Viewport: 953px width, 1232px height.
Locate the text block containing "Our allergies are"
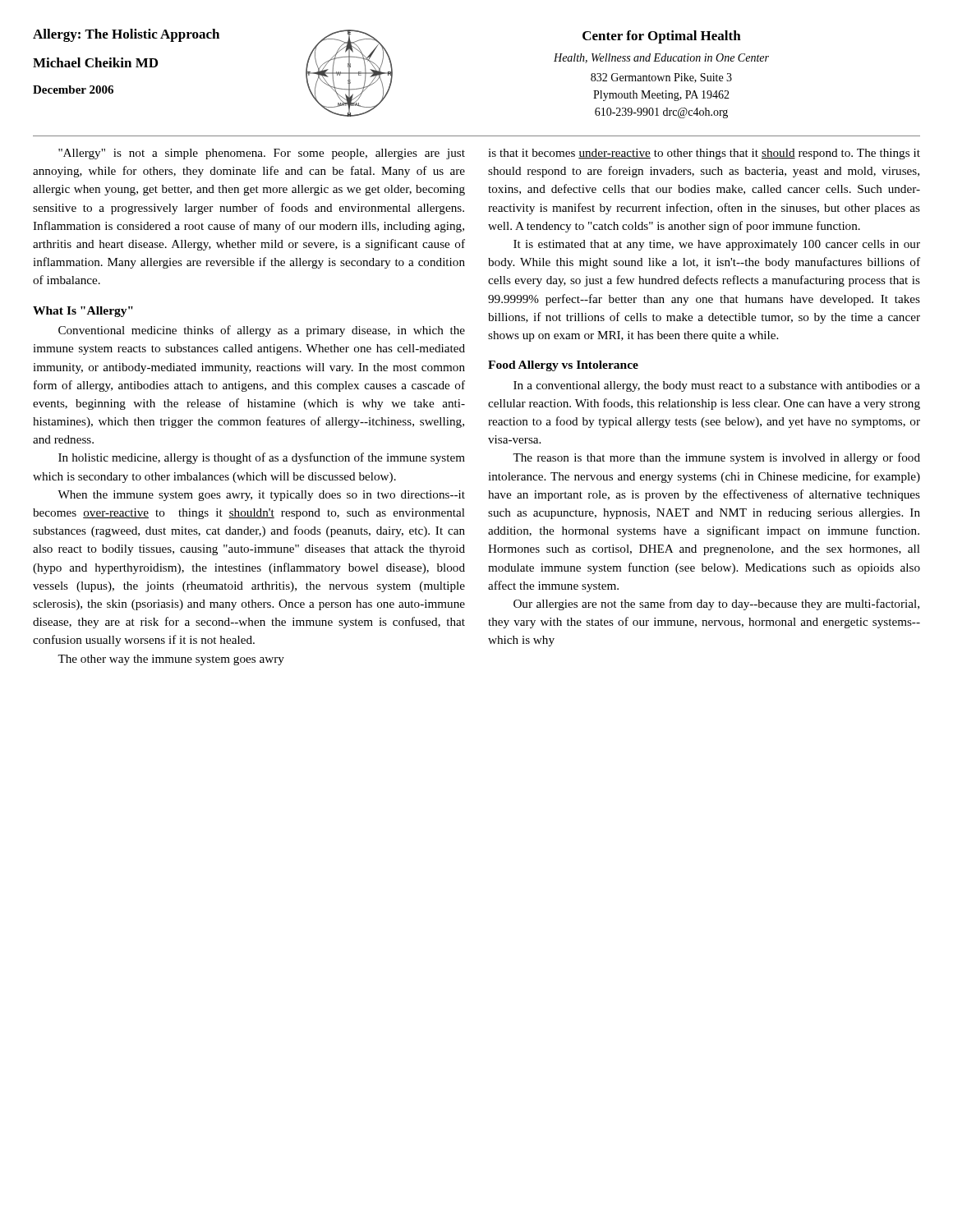click(x=704, y=622)
